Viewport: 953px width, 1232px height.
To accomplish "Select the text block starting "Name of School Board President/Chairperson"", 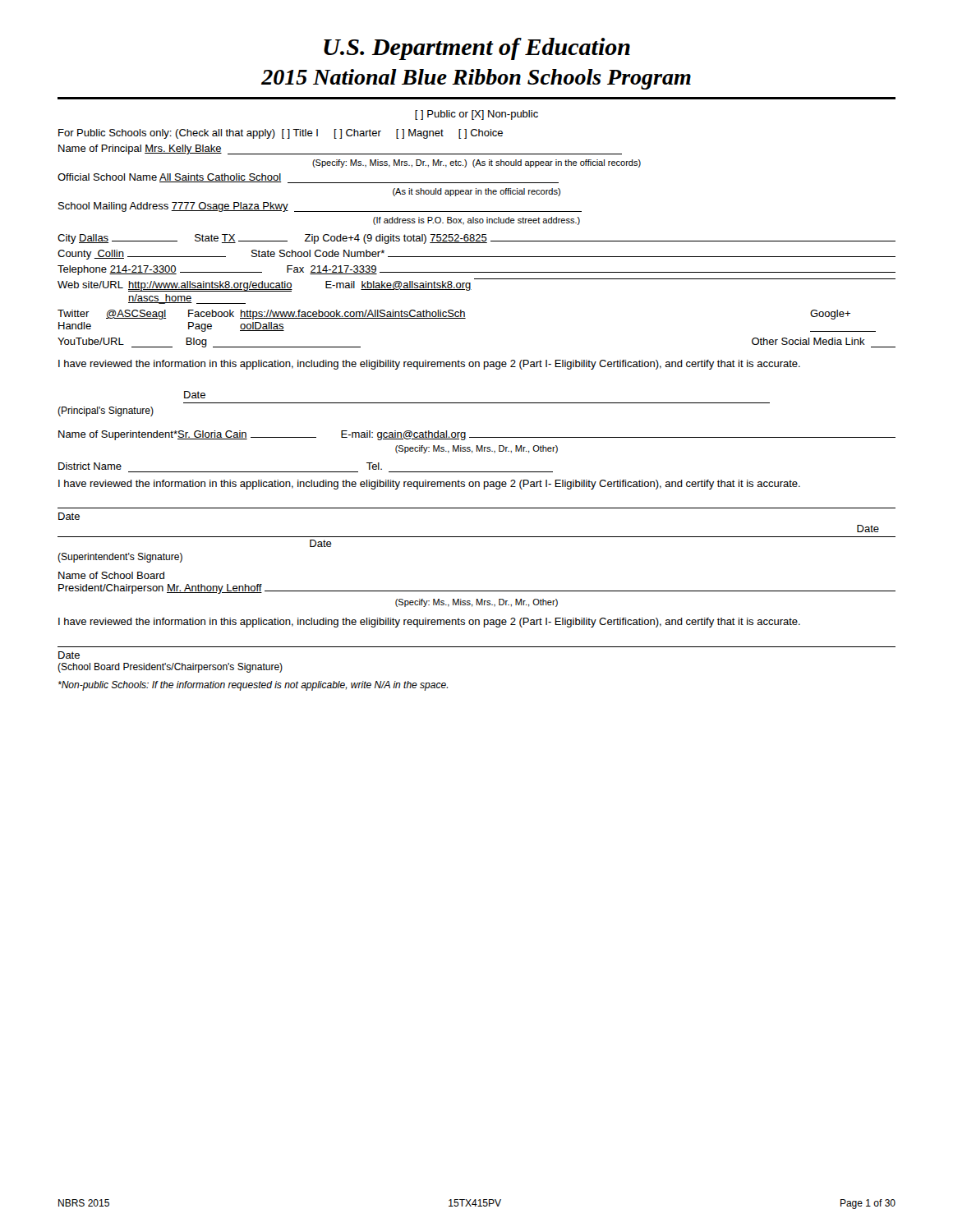I will pyautogui.click(x=476, y=582).
